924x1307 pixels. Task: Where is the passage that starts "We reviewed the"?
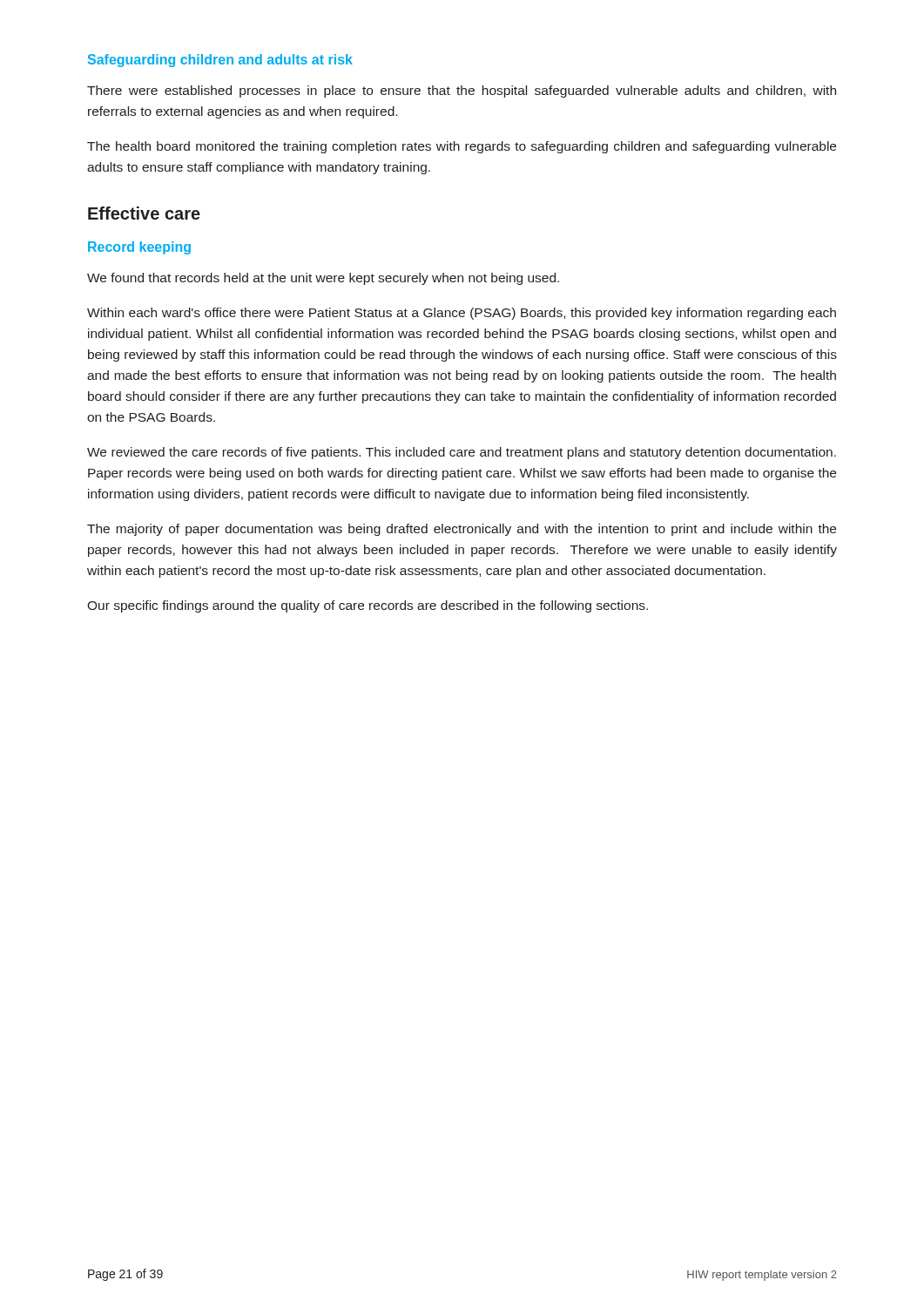462,473
